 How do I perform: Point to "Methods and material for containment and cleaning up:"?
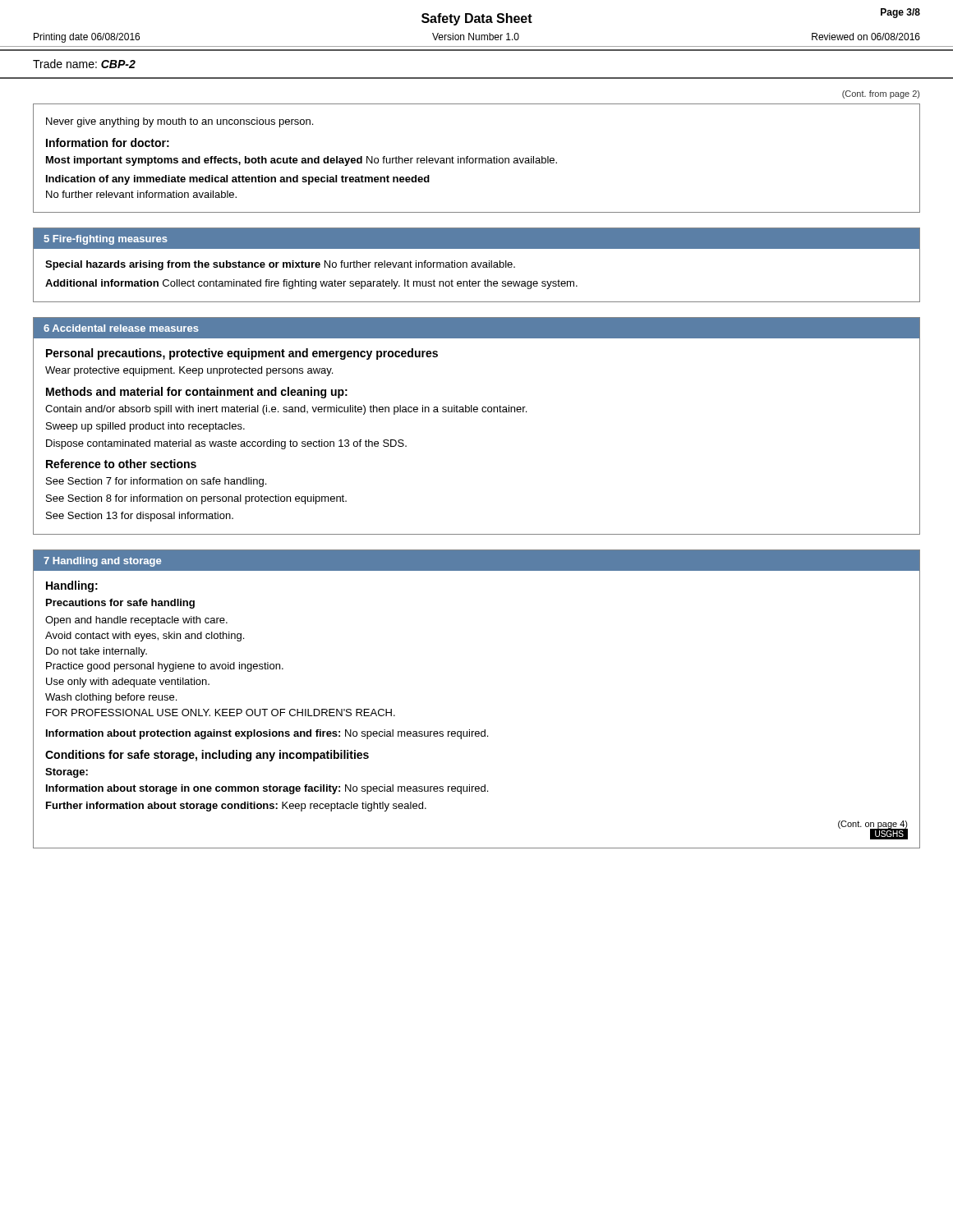click(x=197, y=392)
